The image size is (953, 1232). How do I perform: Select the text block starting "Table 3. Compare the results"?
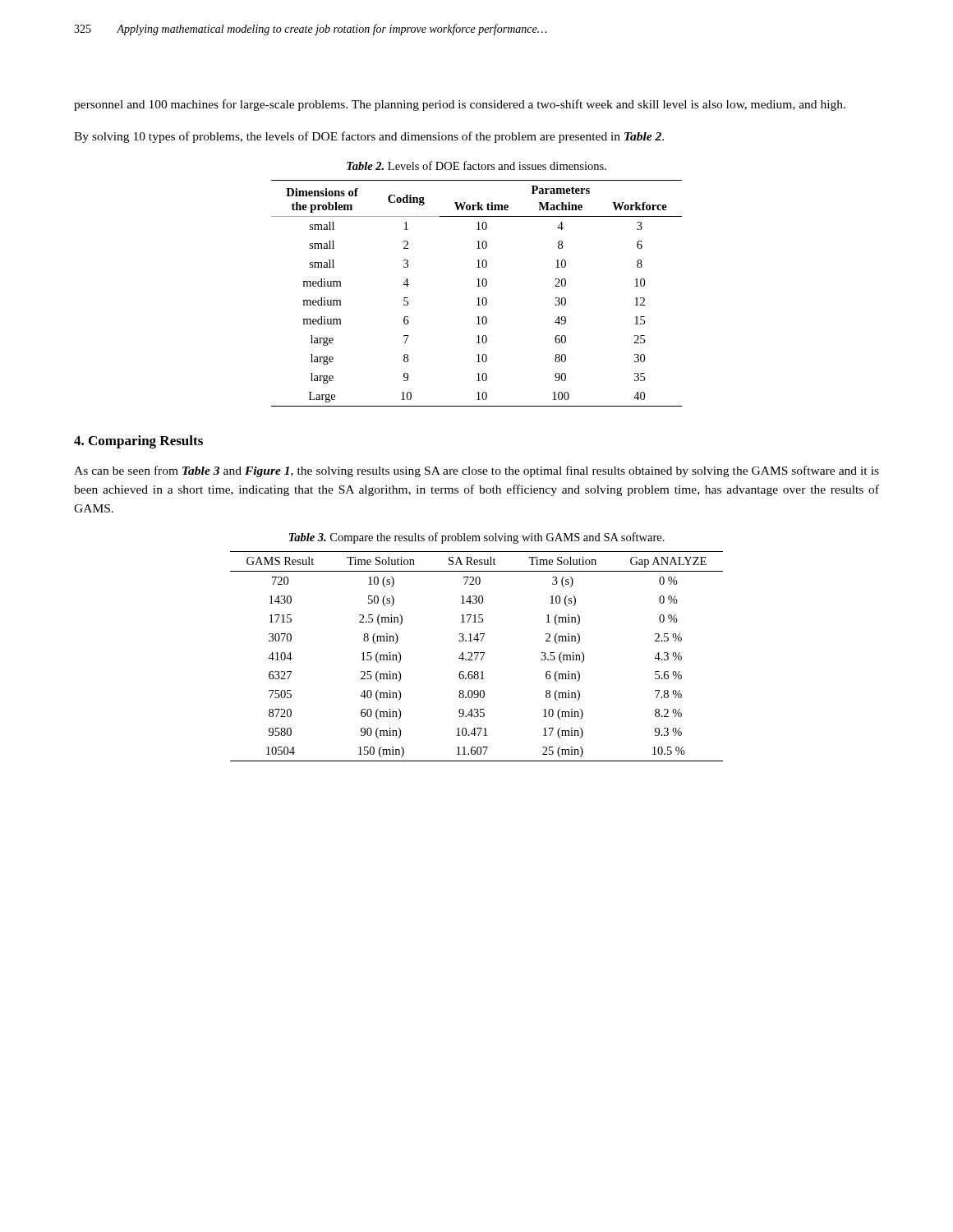tap(476, 537)
